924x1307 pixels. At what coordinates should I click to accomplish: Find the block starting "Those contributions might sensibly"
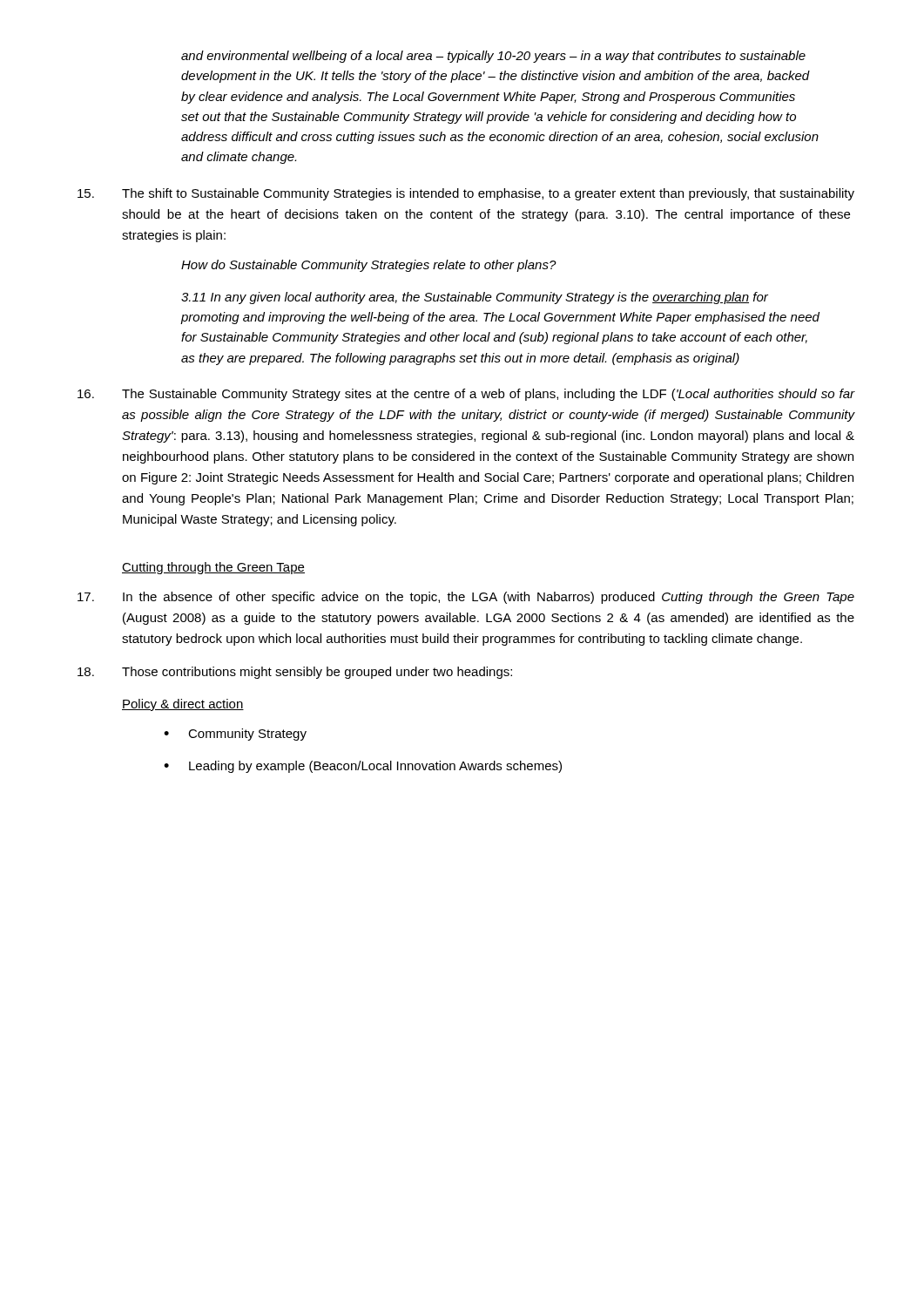point(465,672)
